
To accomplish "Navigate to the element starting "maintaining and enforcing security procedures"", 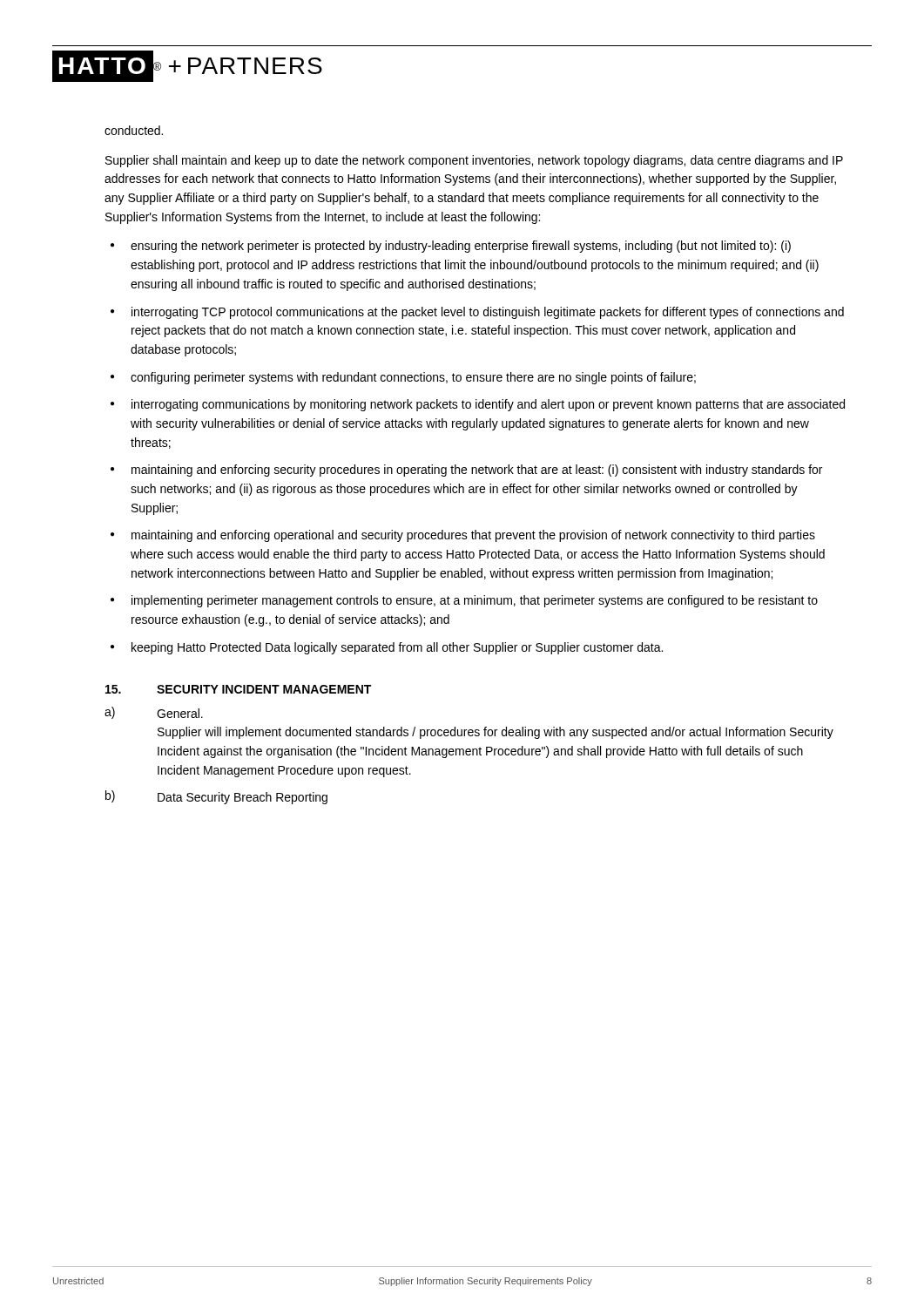I will click(x=477, y=489).
